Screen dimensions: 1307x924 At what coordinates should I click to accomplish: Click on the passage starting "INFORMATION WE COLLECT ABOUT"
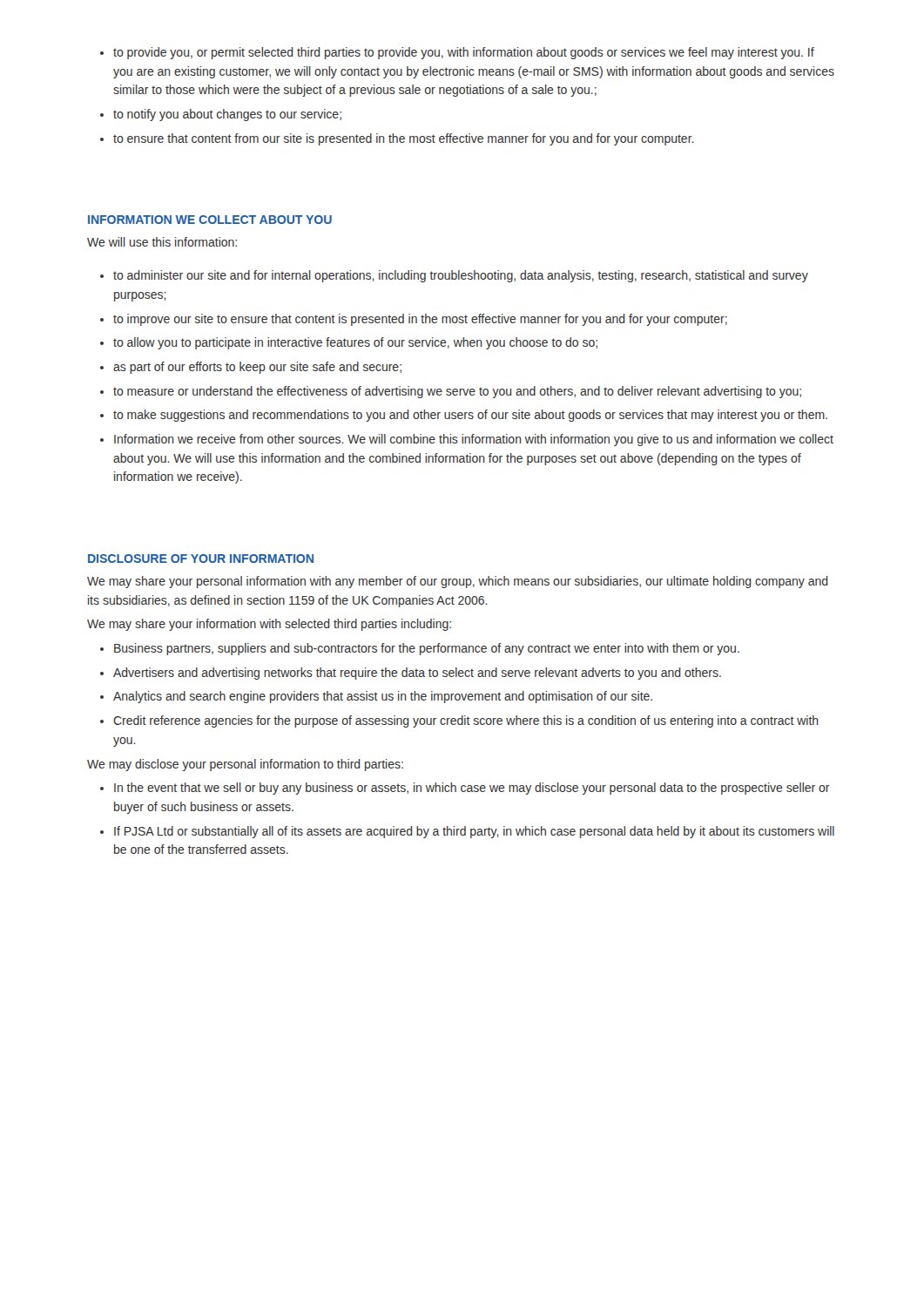tap(210, 220)
